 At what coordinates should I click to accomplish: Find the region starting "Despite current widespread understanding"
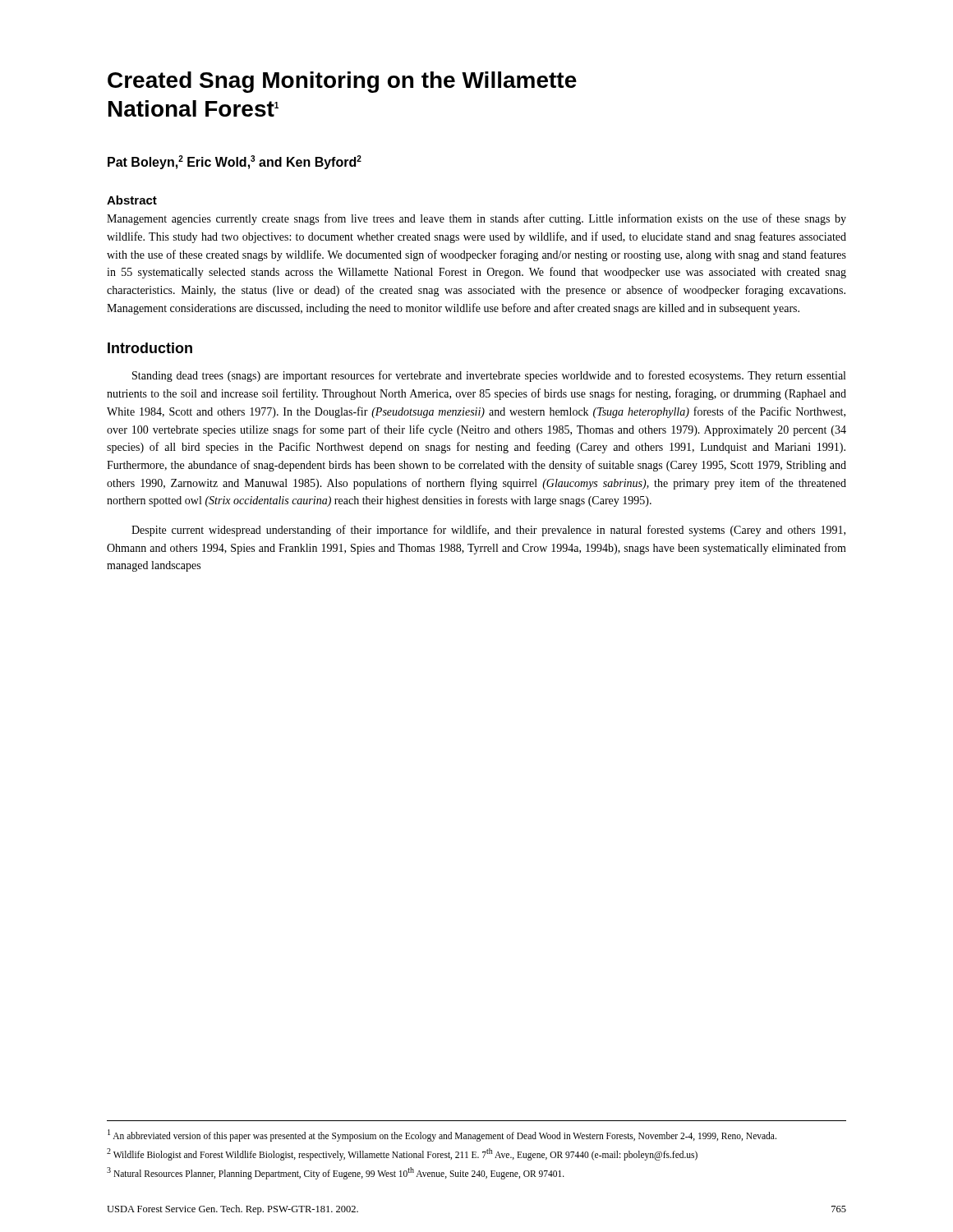476,548
